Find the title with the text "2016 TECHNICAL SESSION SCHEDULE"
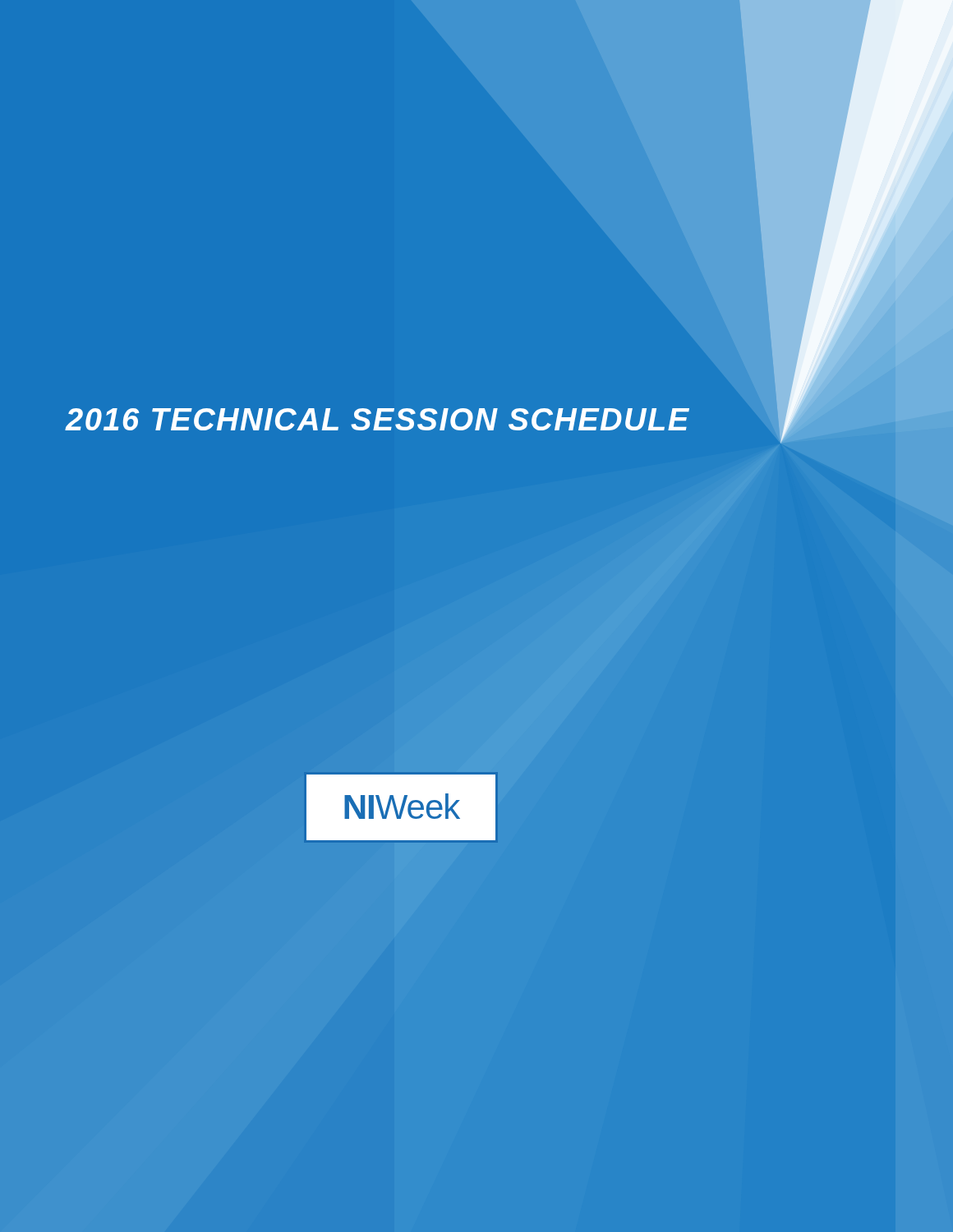The height and width of the screenshot is (1232, 953). (x=378, y=420)
